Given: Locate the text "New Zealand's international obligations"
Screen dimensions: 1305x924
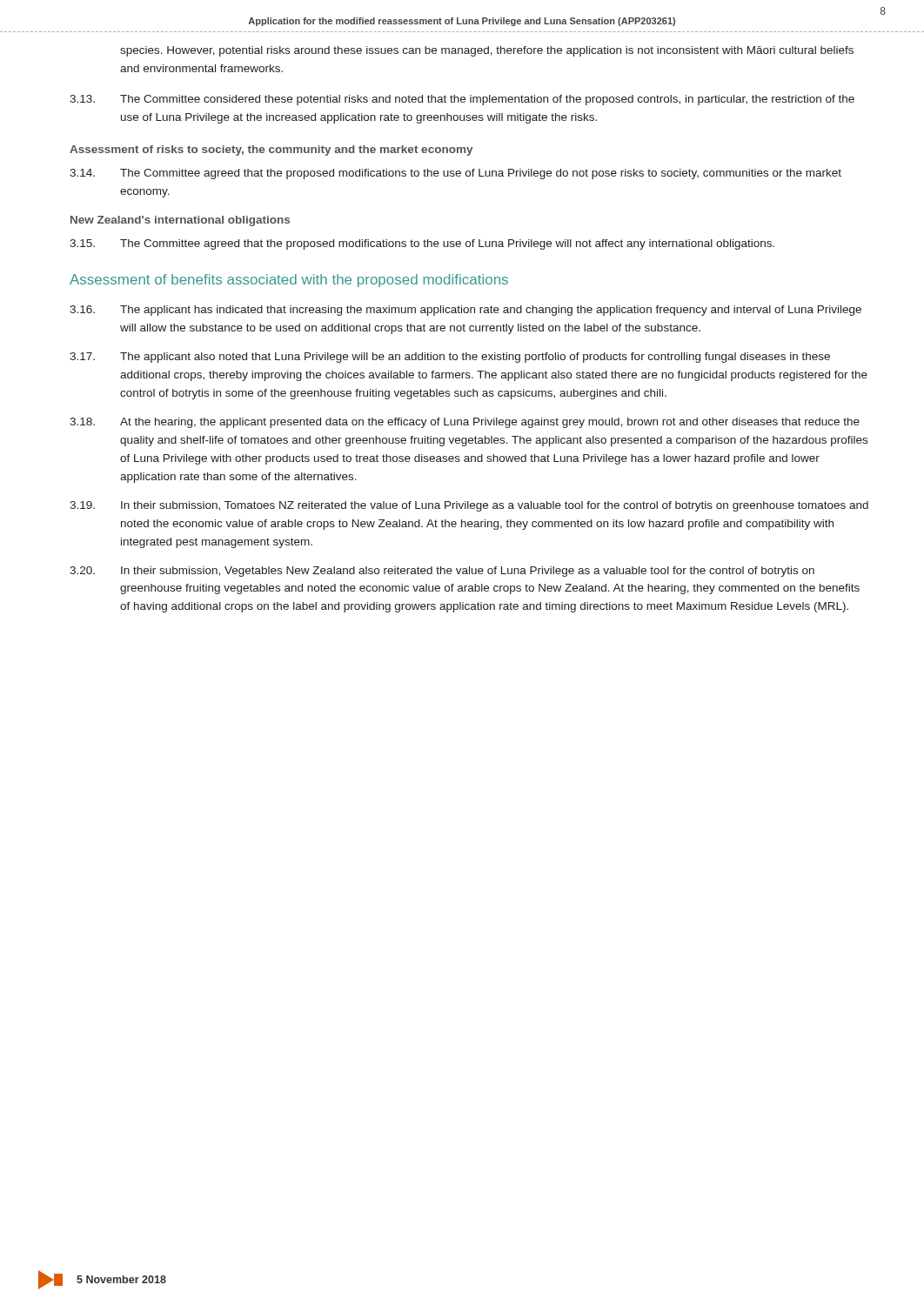Looking at the screenshot, I should pos(180,219).
